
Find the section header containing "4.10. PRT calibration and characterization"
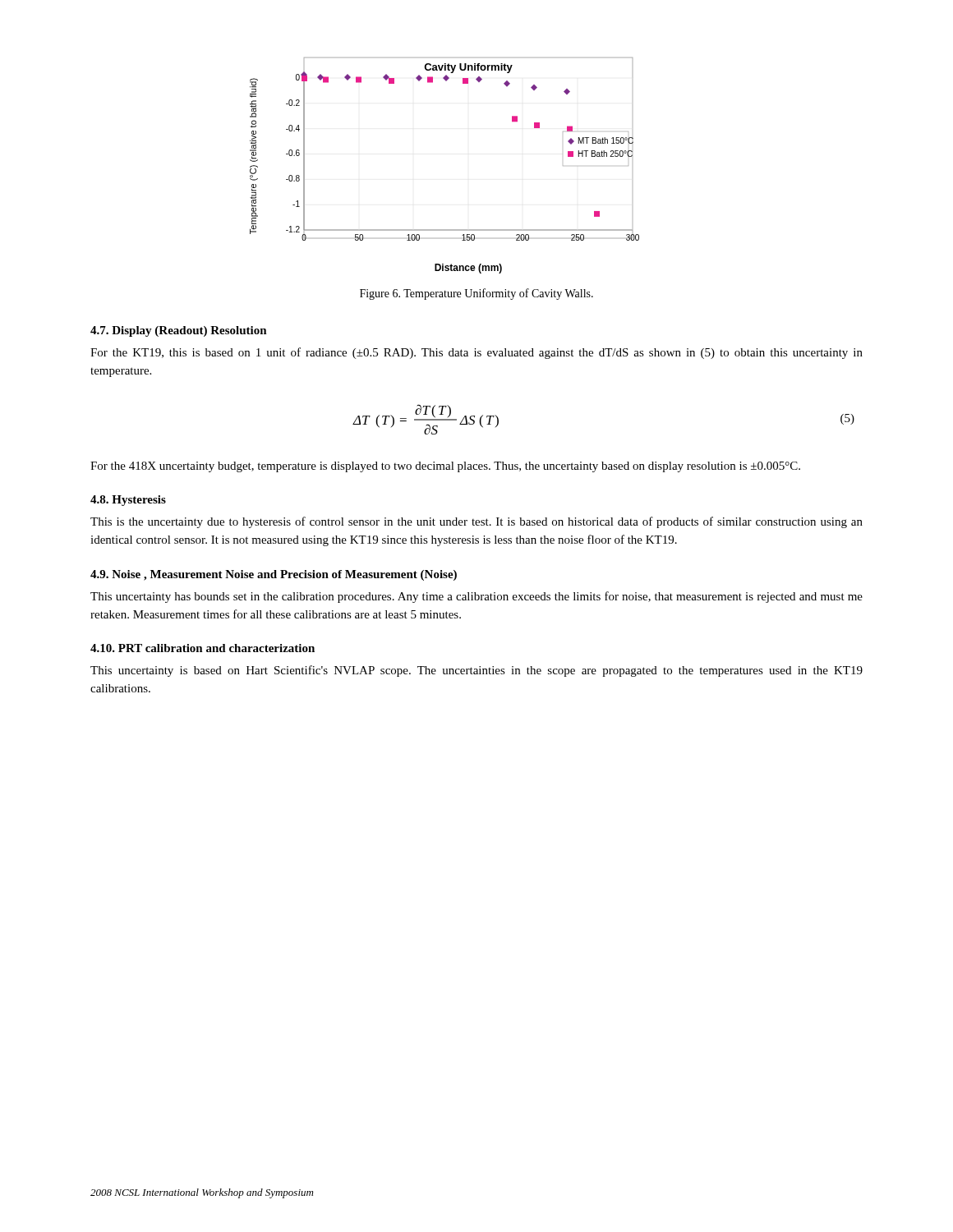point(203,648)
